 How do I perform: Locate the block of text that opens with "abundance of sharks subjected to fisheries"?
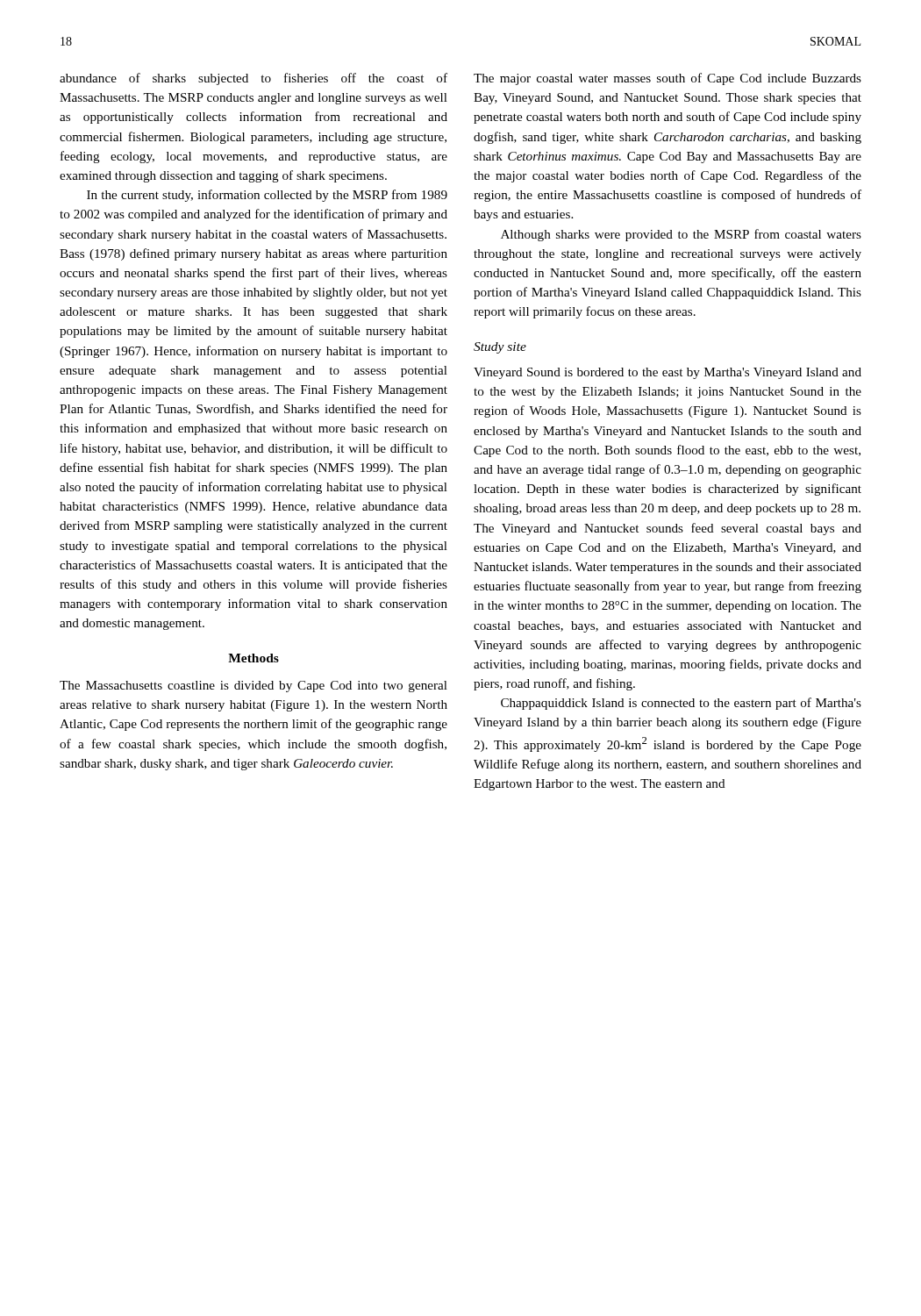coord(254,351)
